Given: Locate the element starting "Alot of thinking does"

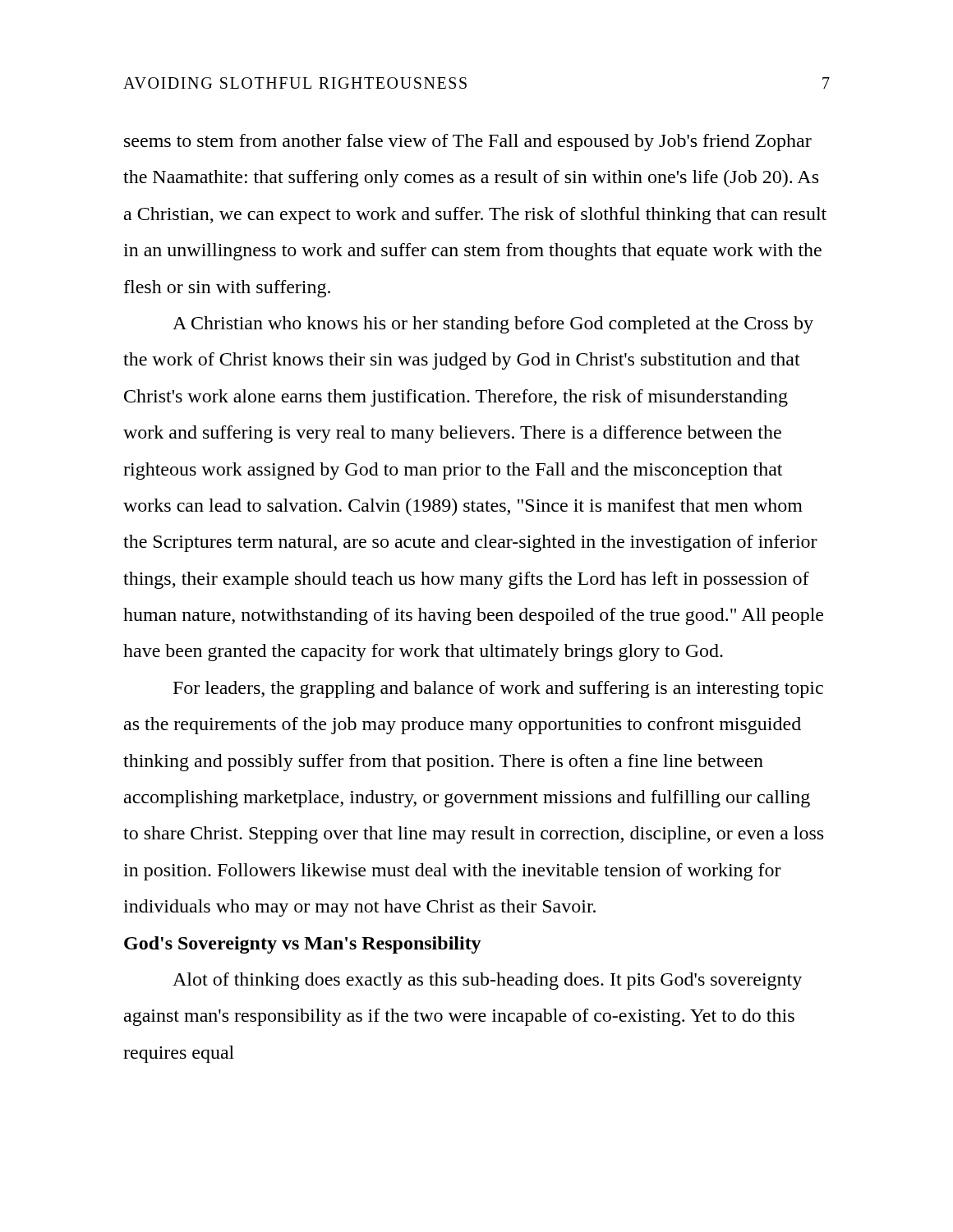Looking at the screenshot, I should (x=463, y=1015).
